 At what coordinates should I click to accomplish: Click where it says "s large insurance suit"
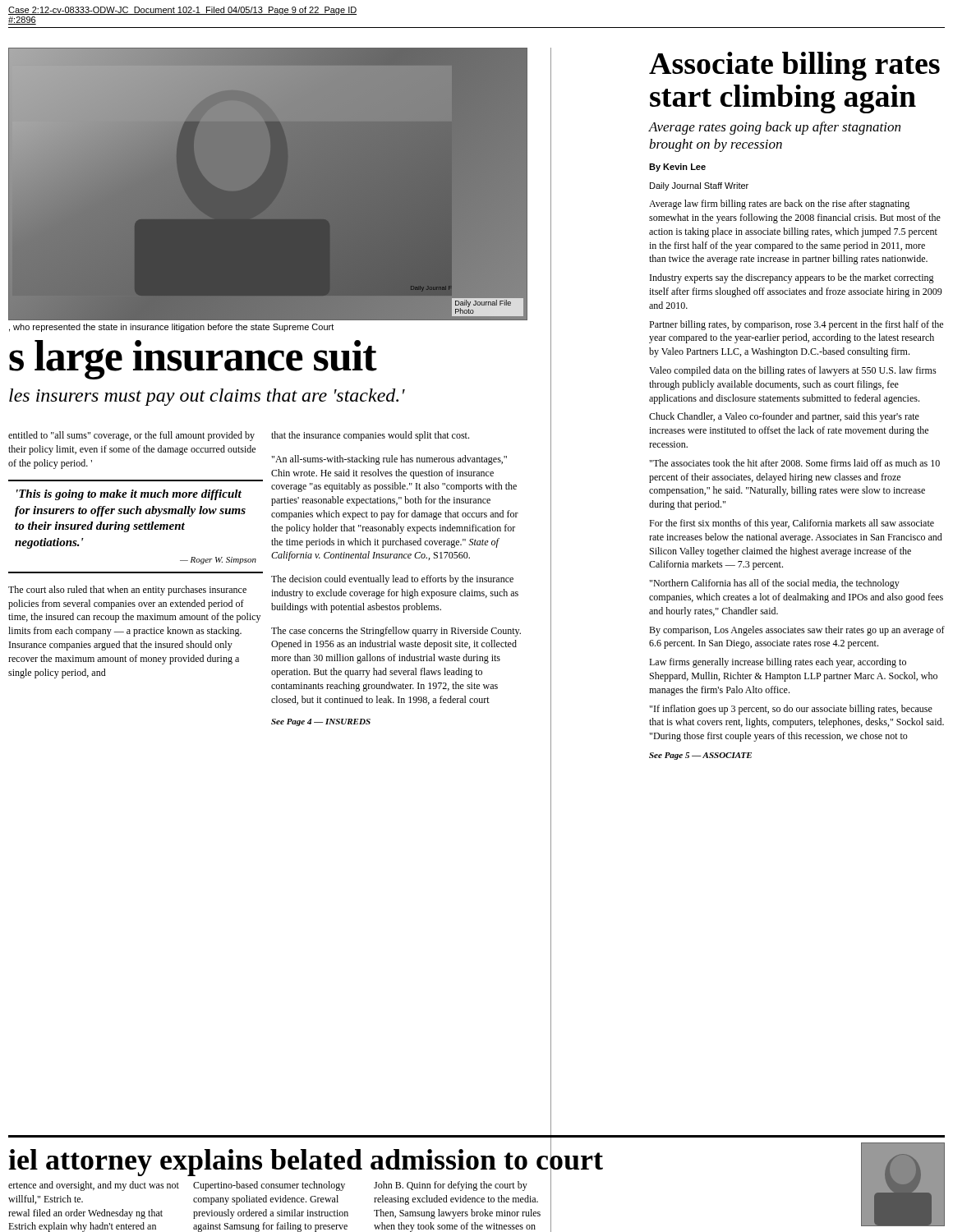(275, 356)
